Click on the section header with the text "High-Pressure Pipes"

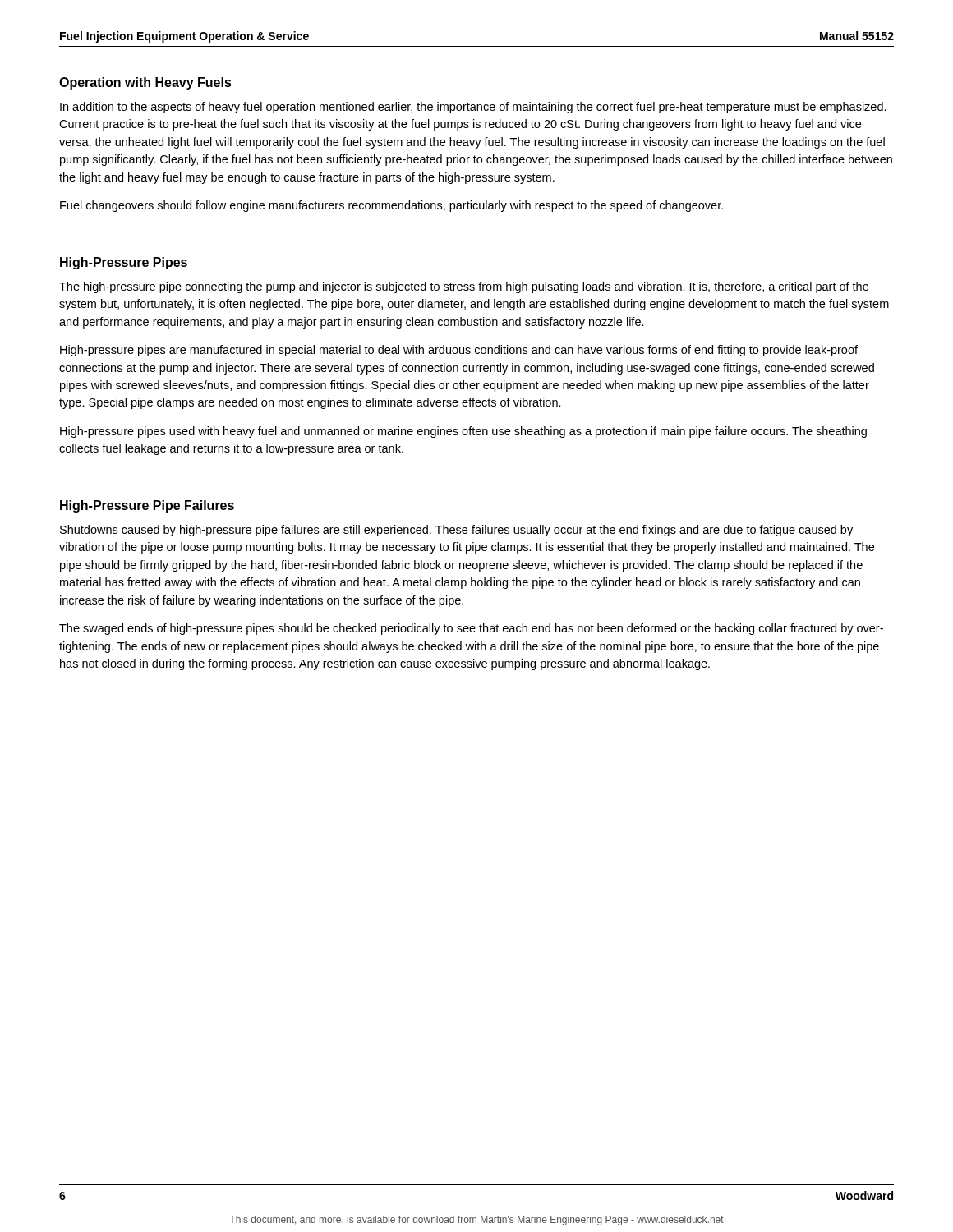(123, 262)
